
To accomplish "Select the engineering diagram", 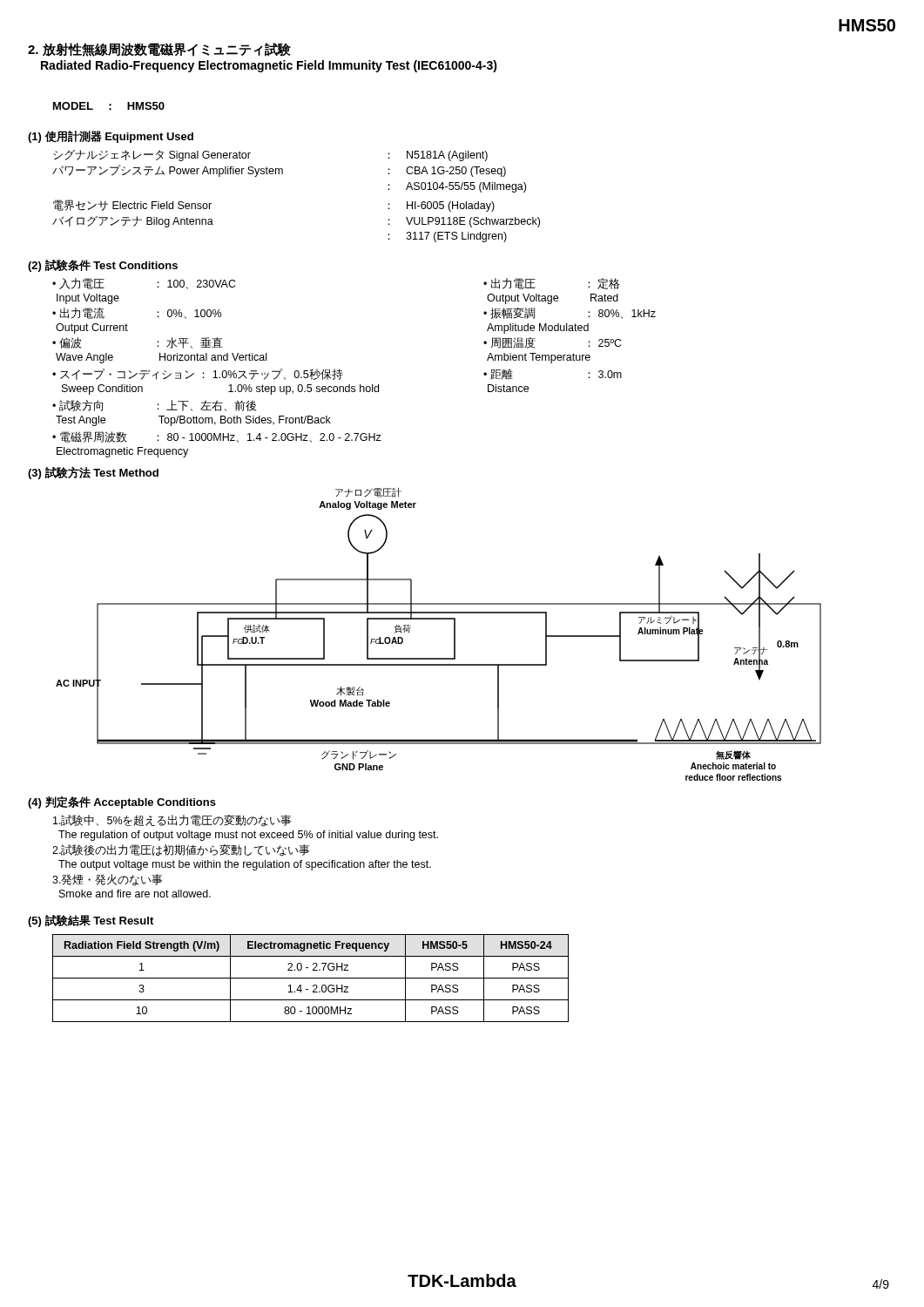I will point(459,634).
